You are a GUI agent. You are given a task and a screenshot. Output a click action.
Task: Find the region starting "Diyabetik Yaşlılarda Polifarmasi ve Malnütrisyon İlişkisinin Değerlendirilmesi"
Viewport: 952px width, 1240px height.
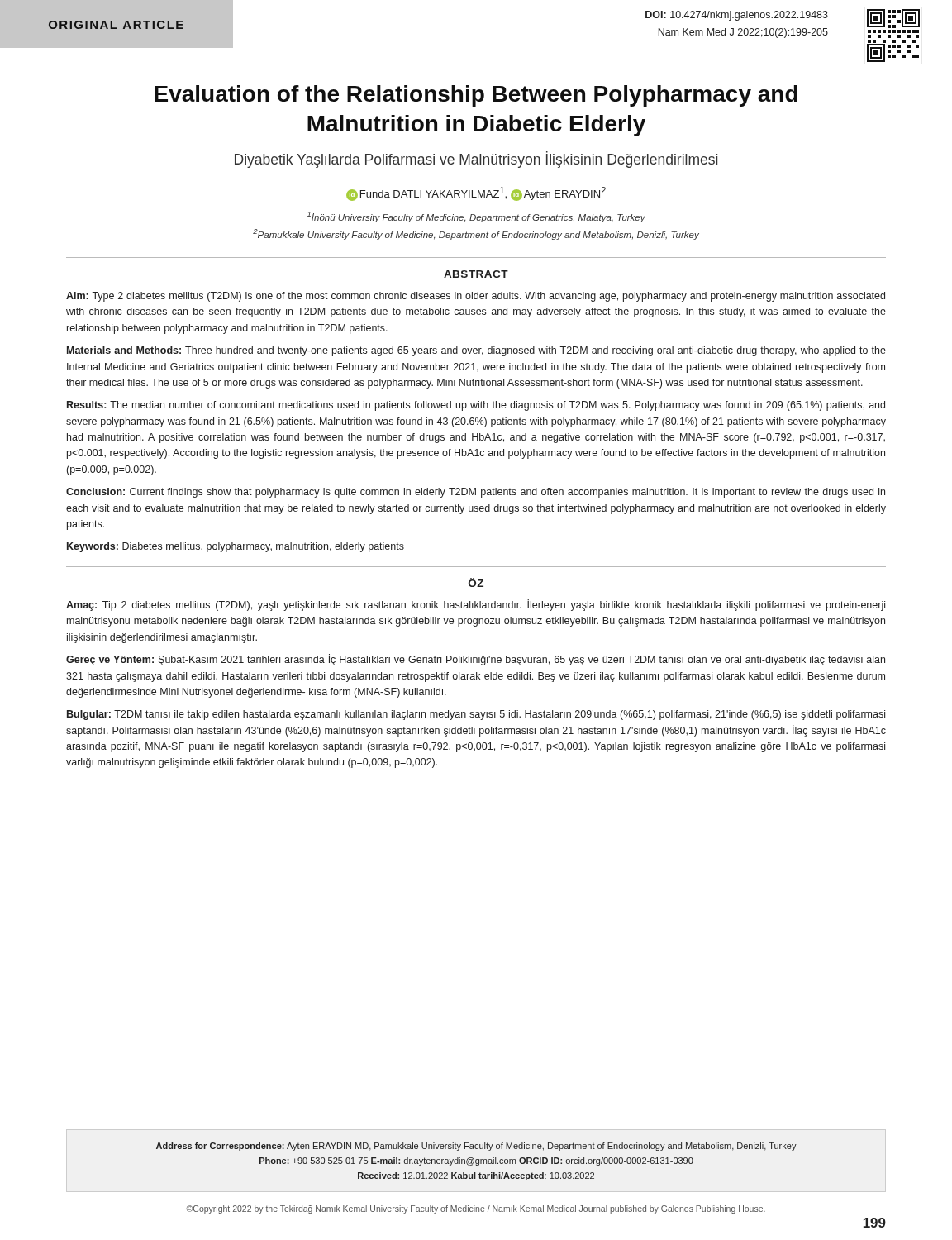[x=476, y=159]
